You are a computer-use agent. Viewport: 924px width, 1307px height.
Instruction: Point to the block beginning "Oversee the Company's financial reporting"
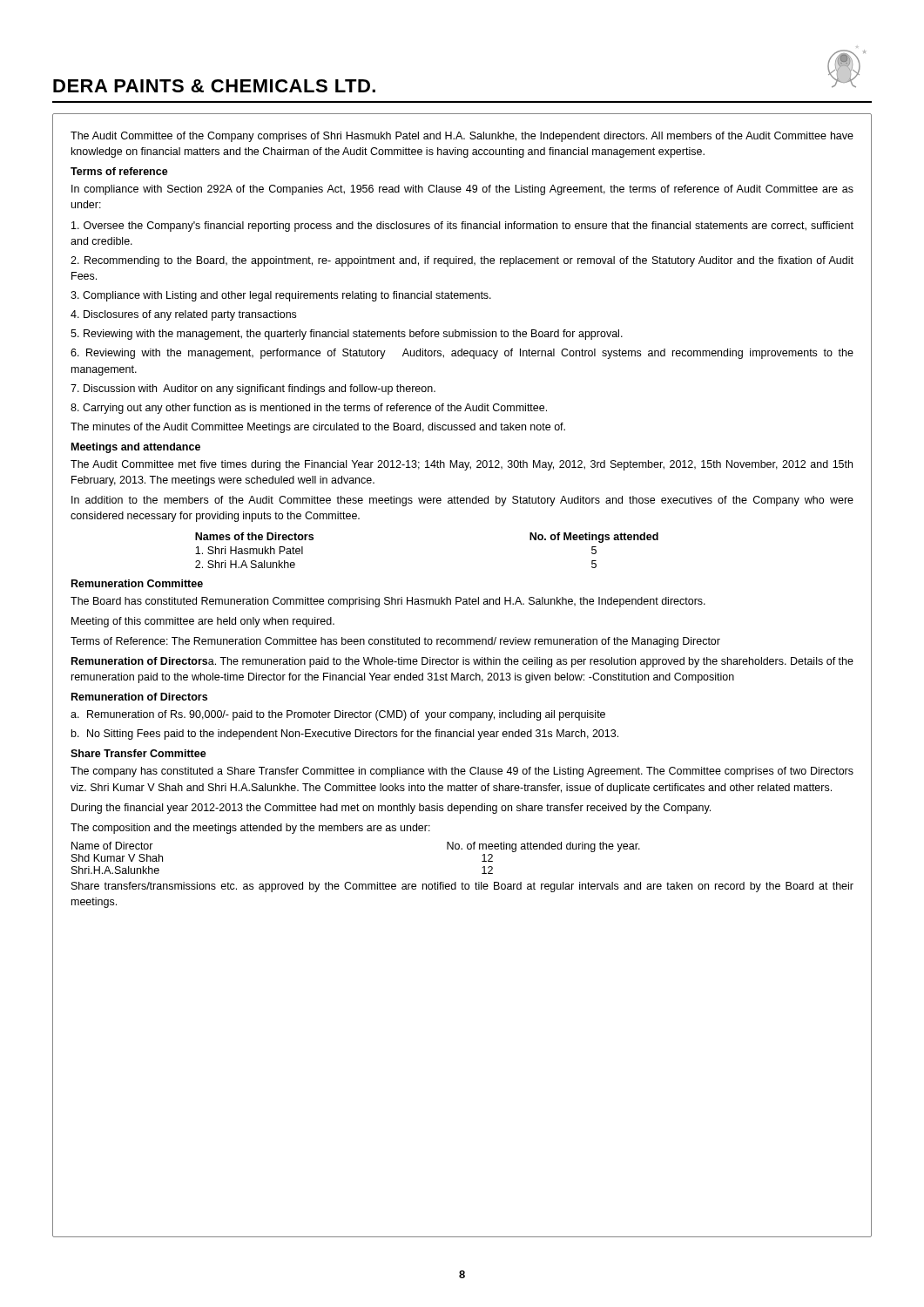(462, 233)
